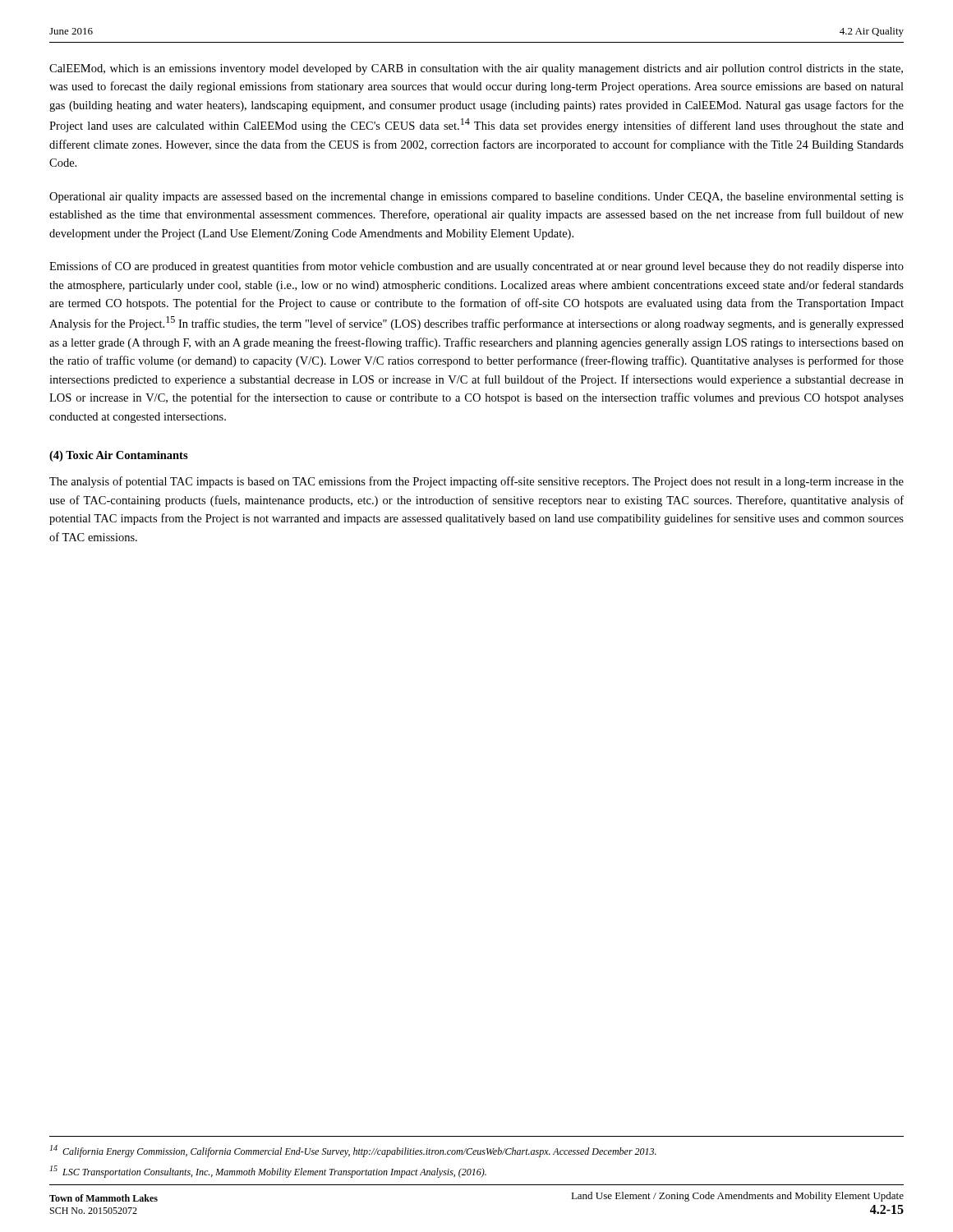Find the element starting "Operational air quality impacts are assessed based on"
This screenshot has width=953, height=1232.
point(476,214)
